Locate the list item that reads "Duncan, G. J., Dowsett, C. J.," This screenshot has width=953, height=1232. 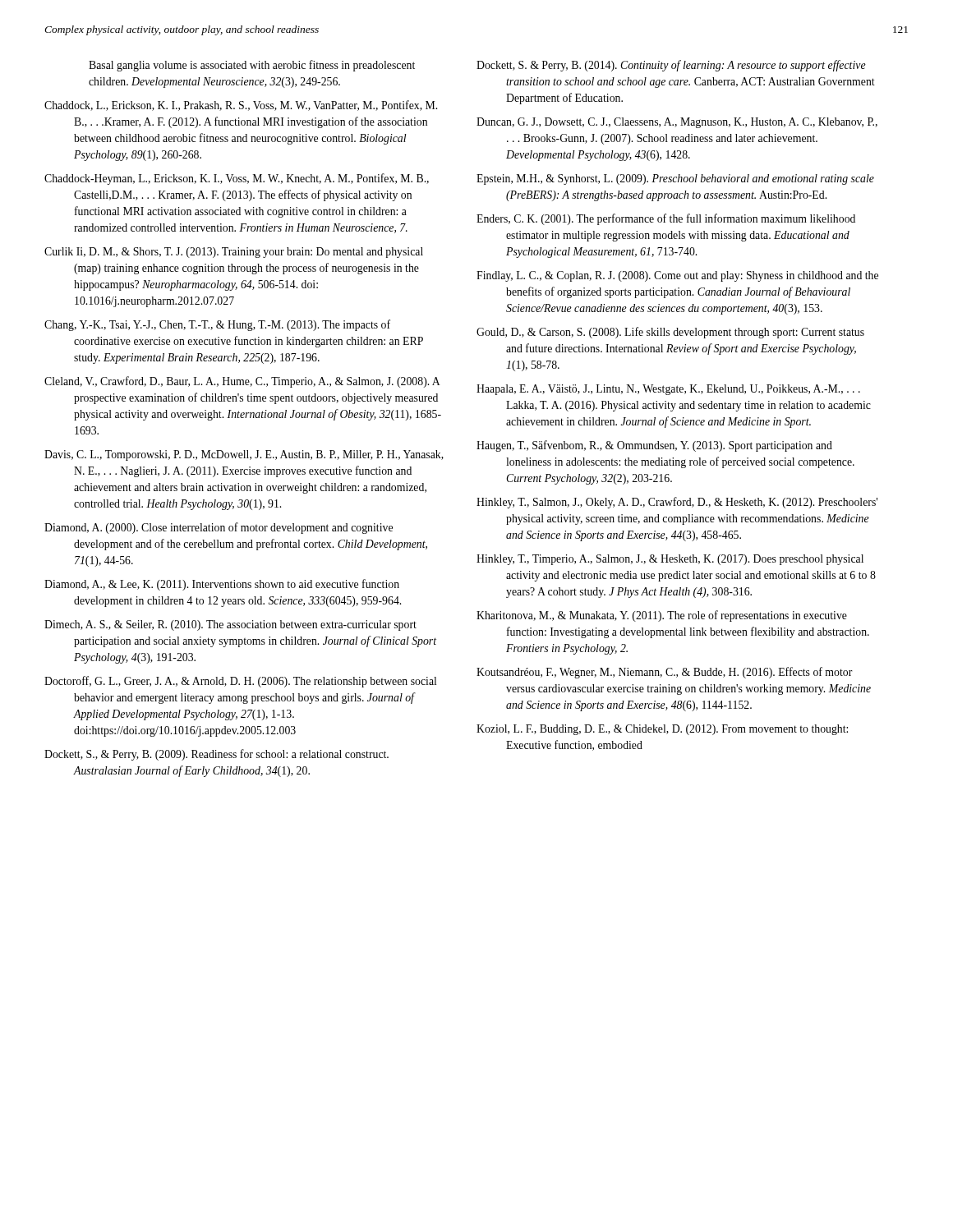click(677, 138)
